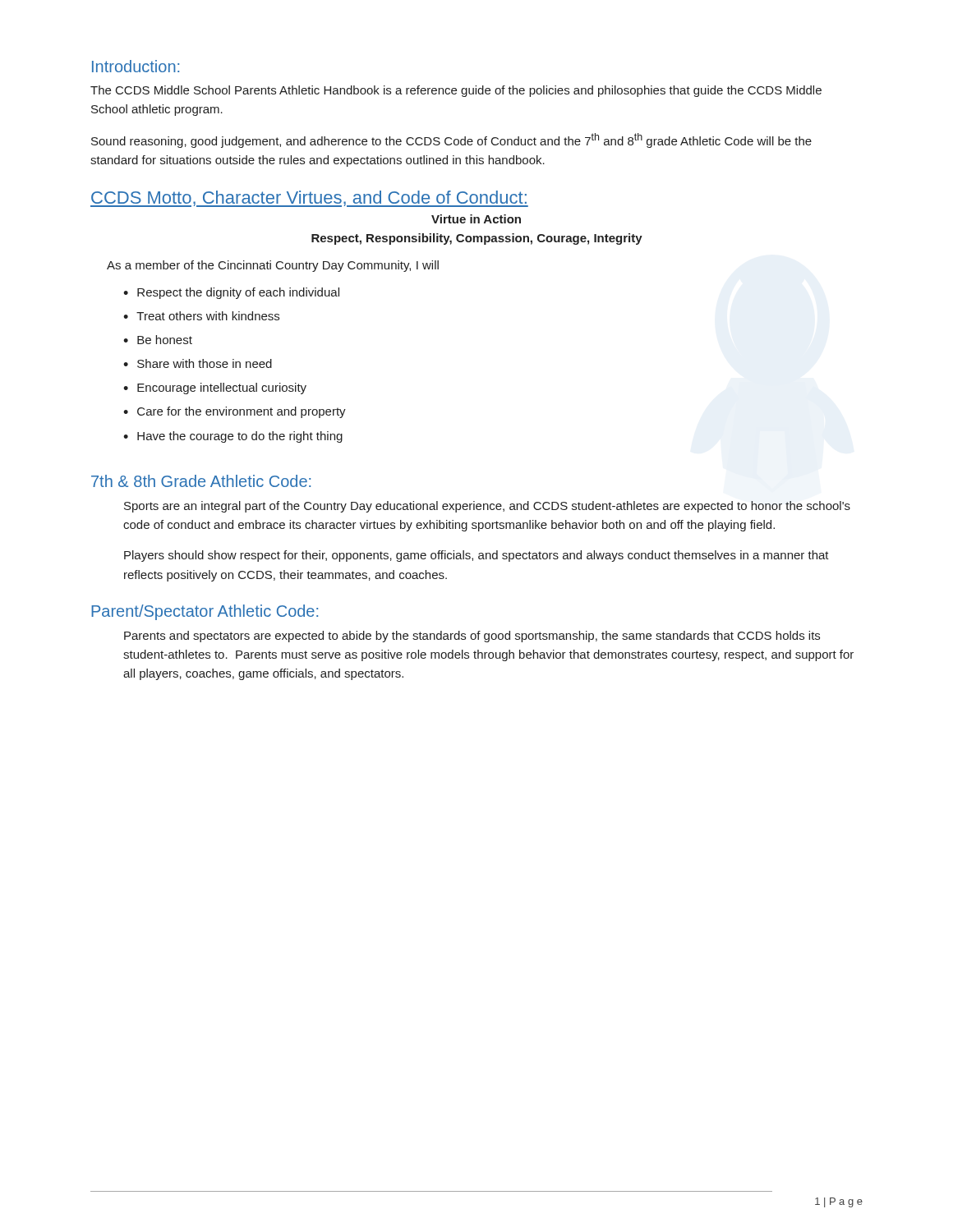Where is the passage that starts "As a member of"?
This screenshot has height=1232, width=953.
273,265
